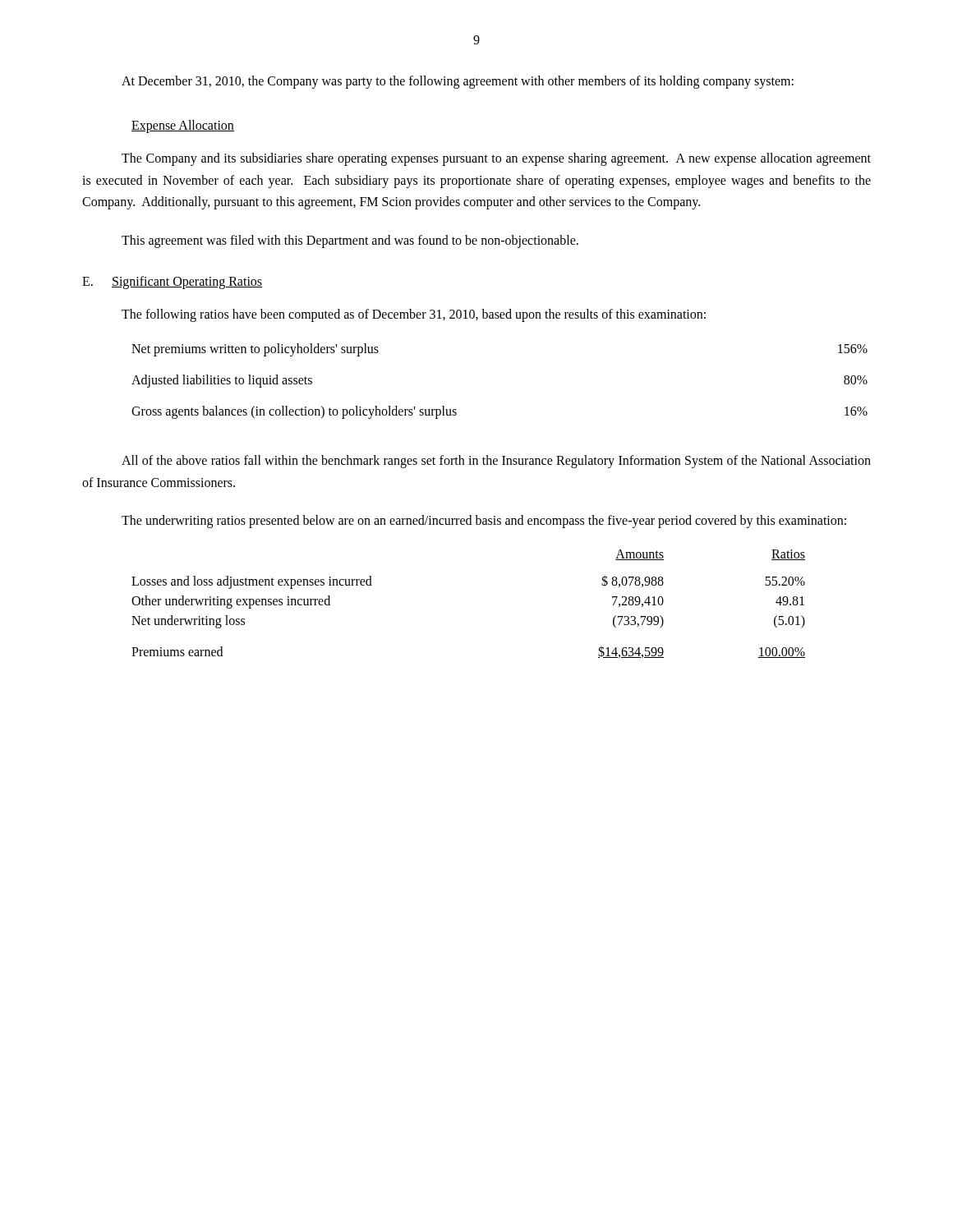Find the block starting "The following ratios have been computed as"
The image size is (953, 1232).
coord(414,314)
